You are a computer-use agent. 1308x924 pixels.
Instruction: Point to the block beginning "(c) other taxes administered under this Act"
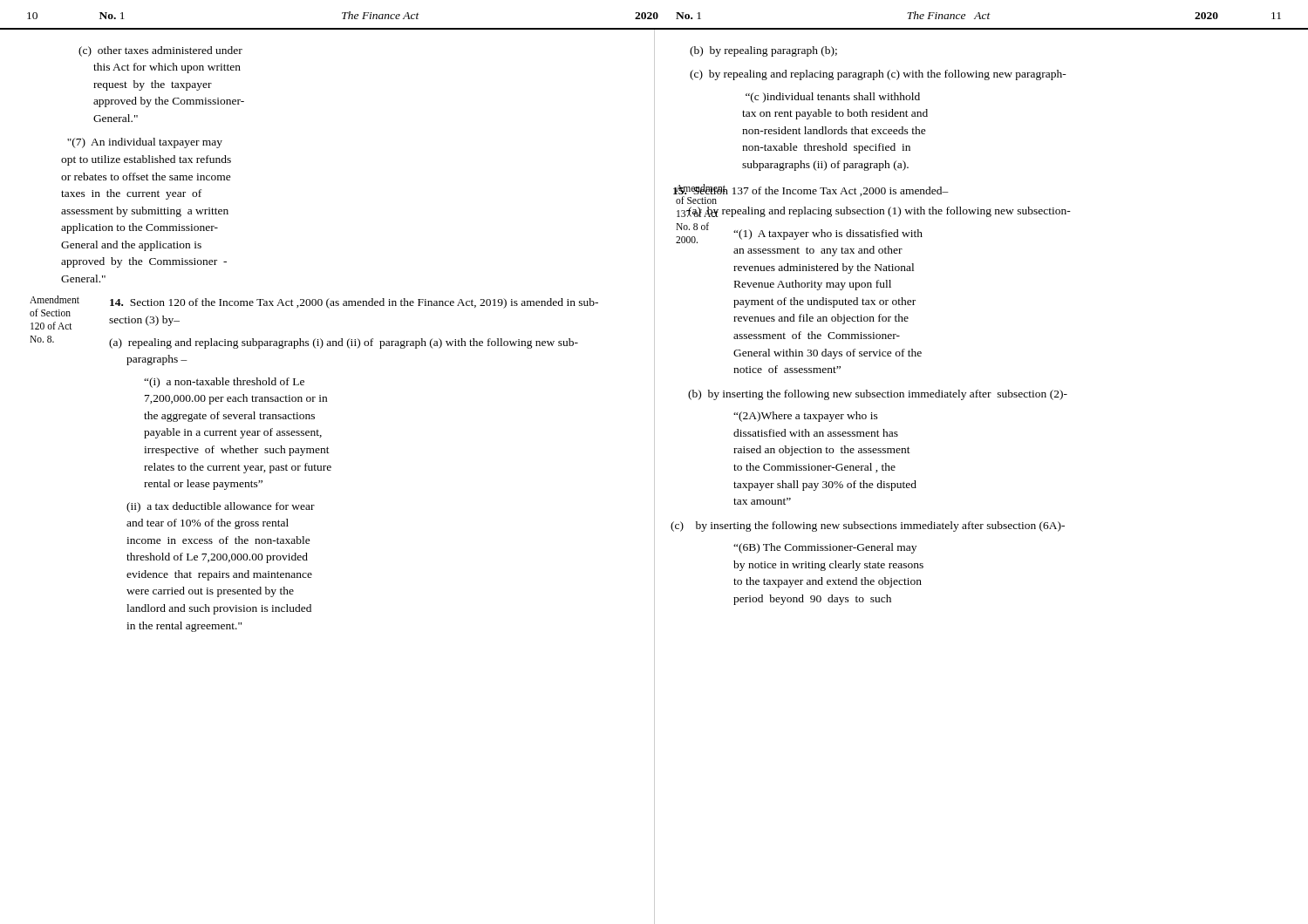tap(161, 84)
